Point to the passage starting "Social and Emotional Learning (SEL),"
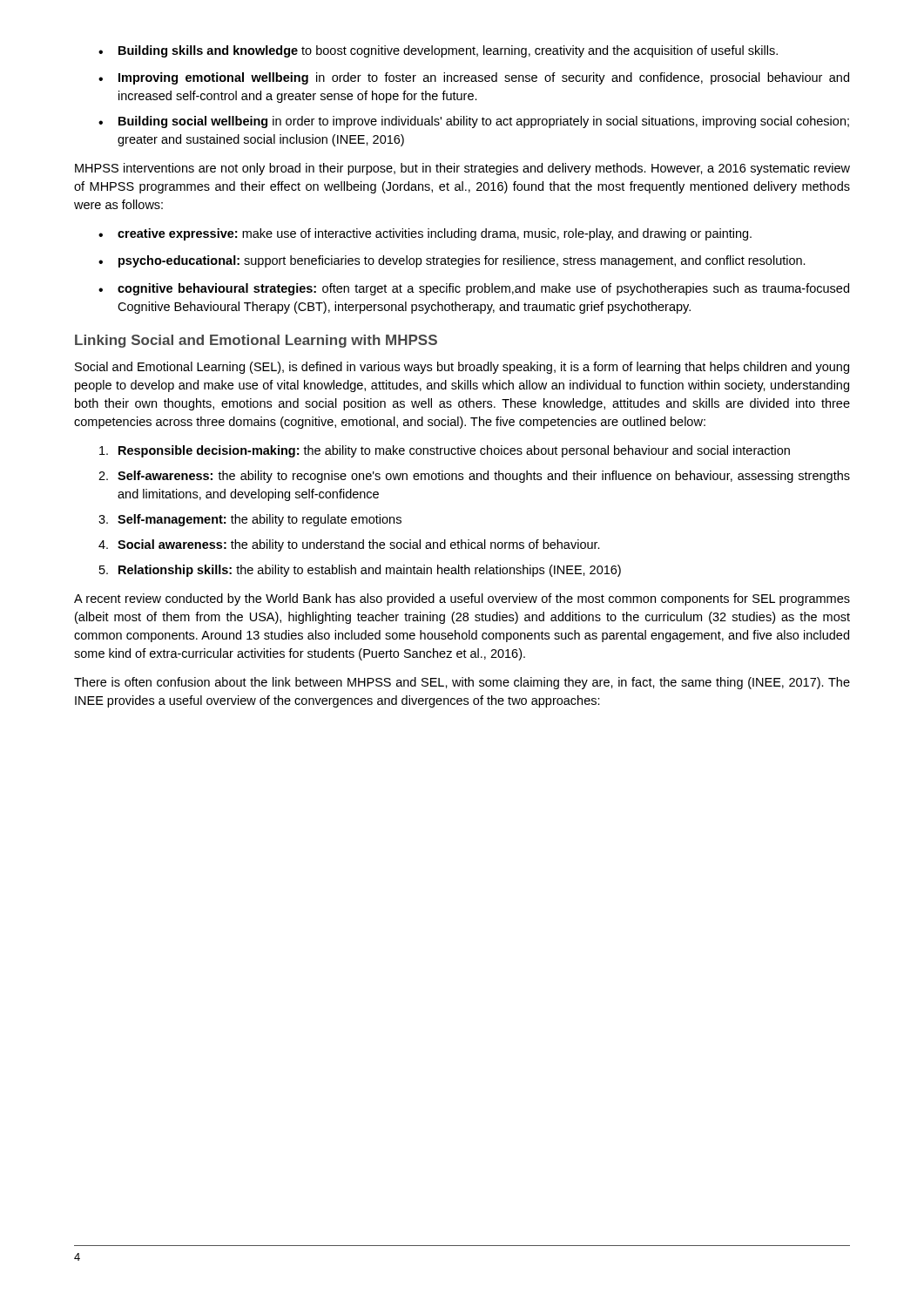The image size is (924, 1307). pyautogui.click(x=462, y=394)
